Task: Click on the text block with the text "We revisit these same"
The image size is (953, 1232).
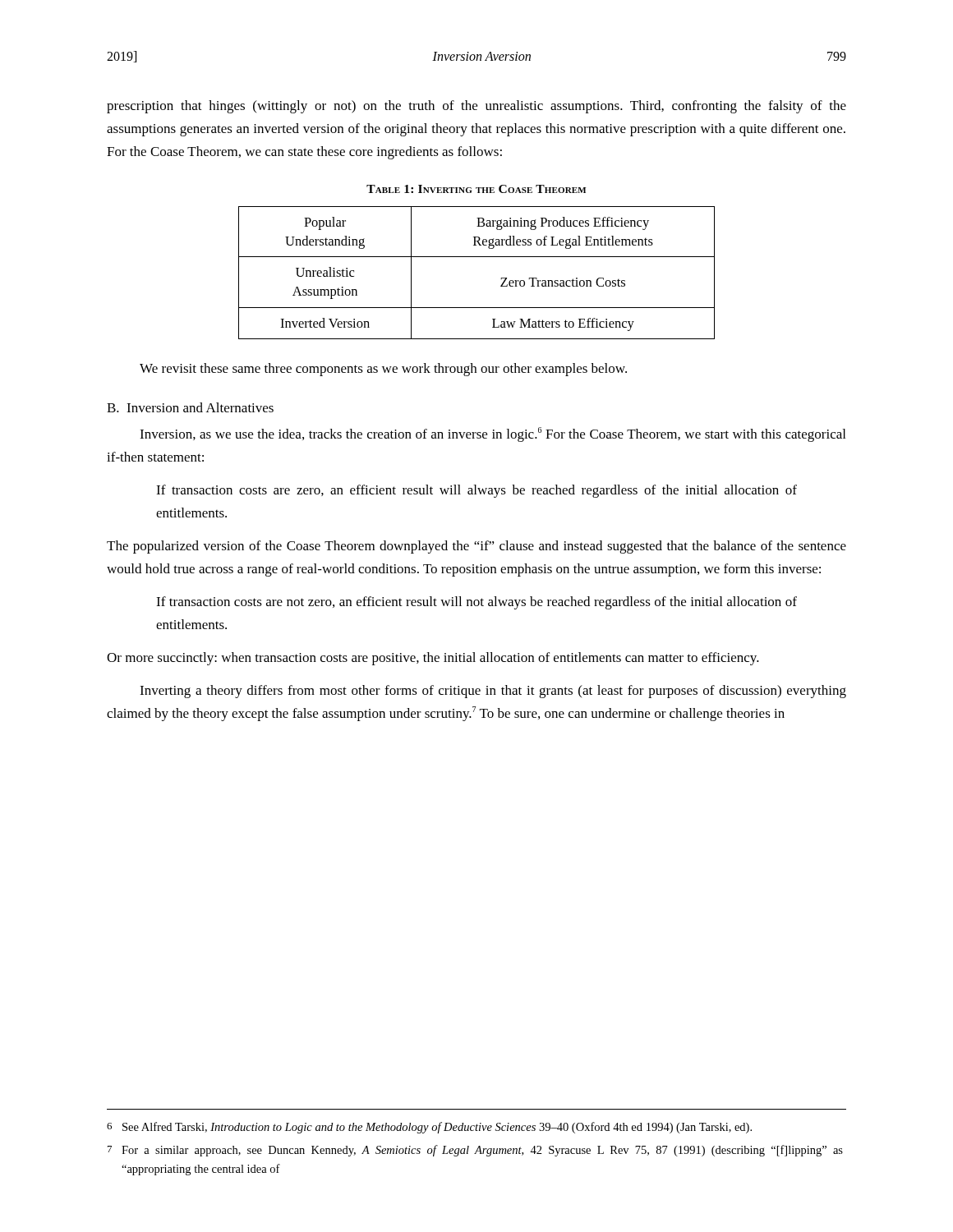Action: [384, 368]
